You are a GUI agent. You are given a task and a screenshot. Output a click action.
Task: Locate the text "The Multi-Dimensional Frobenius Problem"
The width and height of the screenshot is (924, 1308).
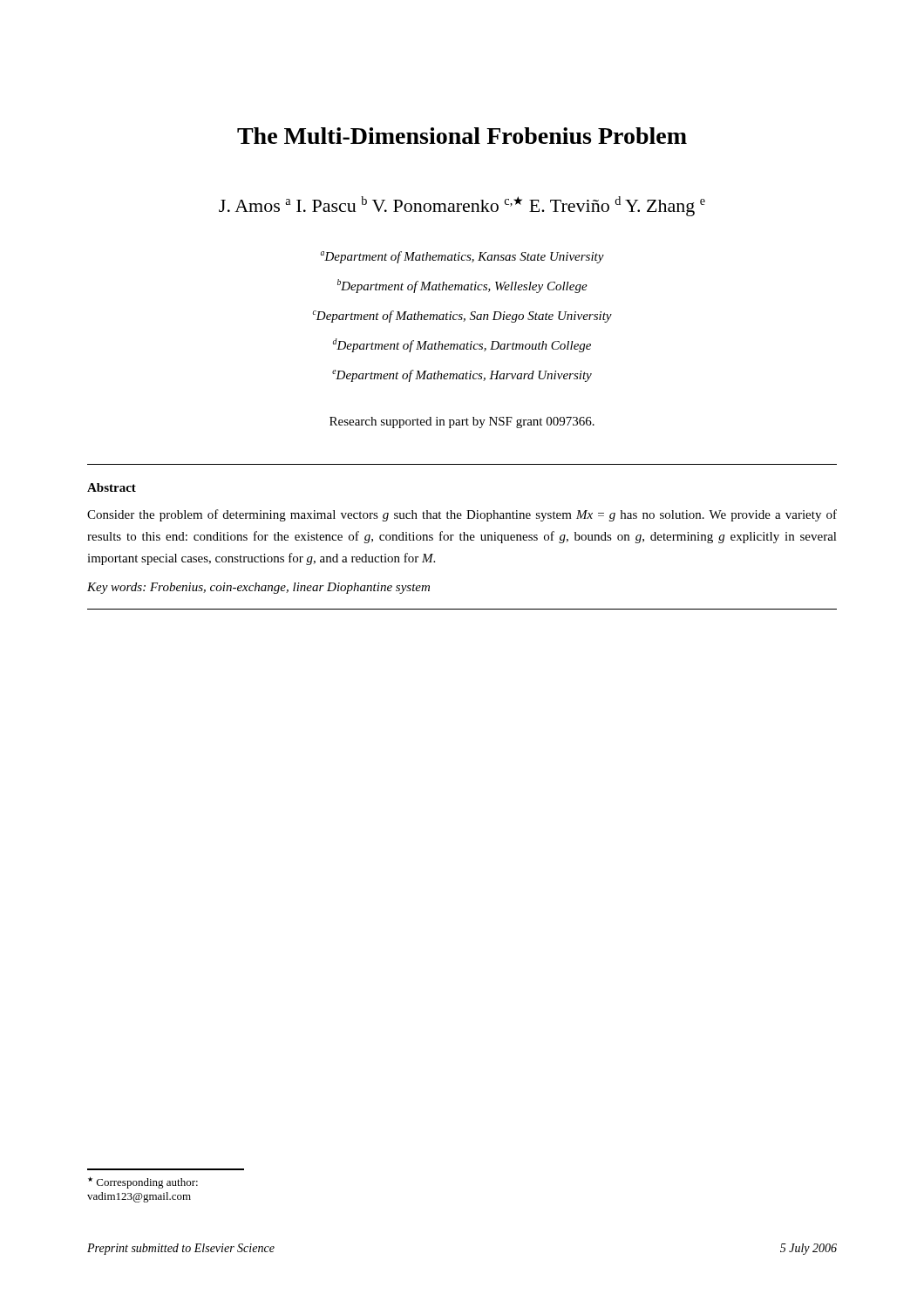pos(462,136)
